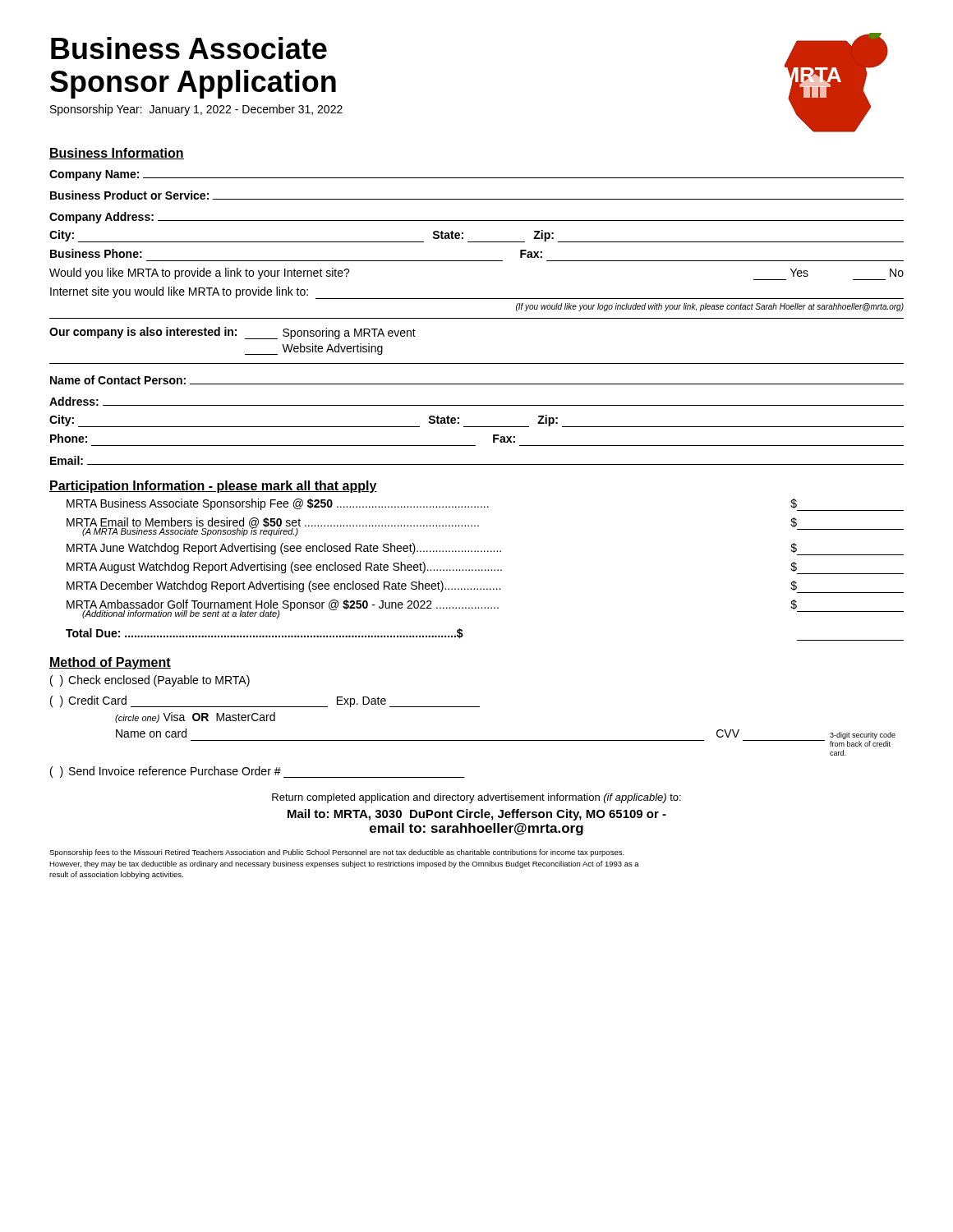Screen dimensions: 1232x953
Task: Where does it say "Business Information"?
Action: pyautogui.click(x=116, y=153)
